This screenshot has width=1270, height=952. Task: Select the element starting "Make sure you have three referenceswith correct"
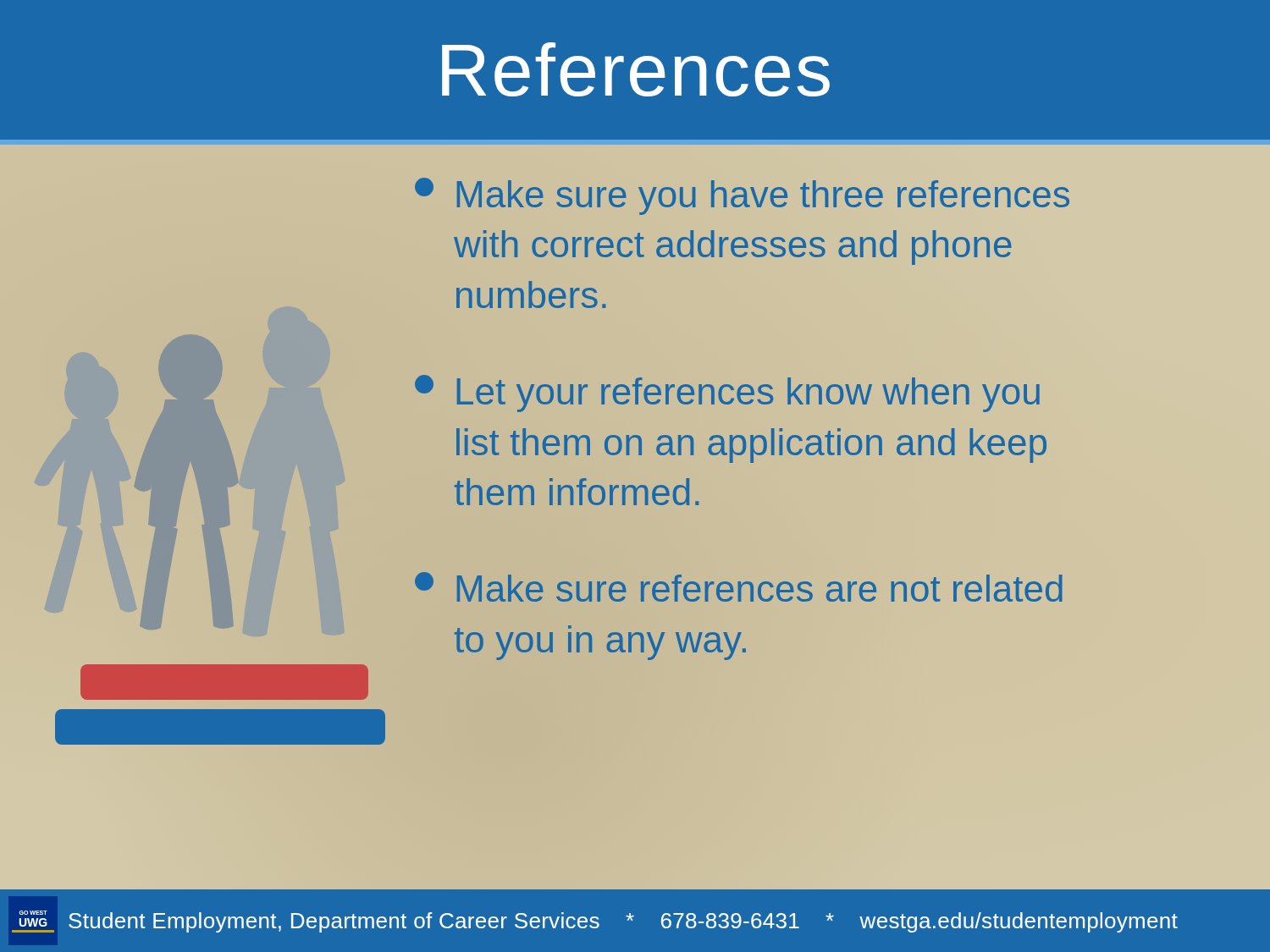click(743, 245)
